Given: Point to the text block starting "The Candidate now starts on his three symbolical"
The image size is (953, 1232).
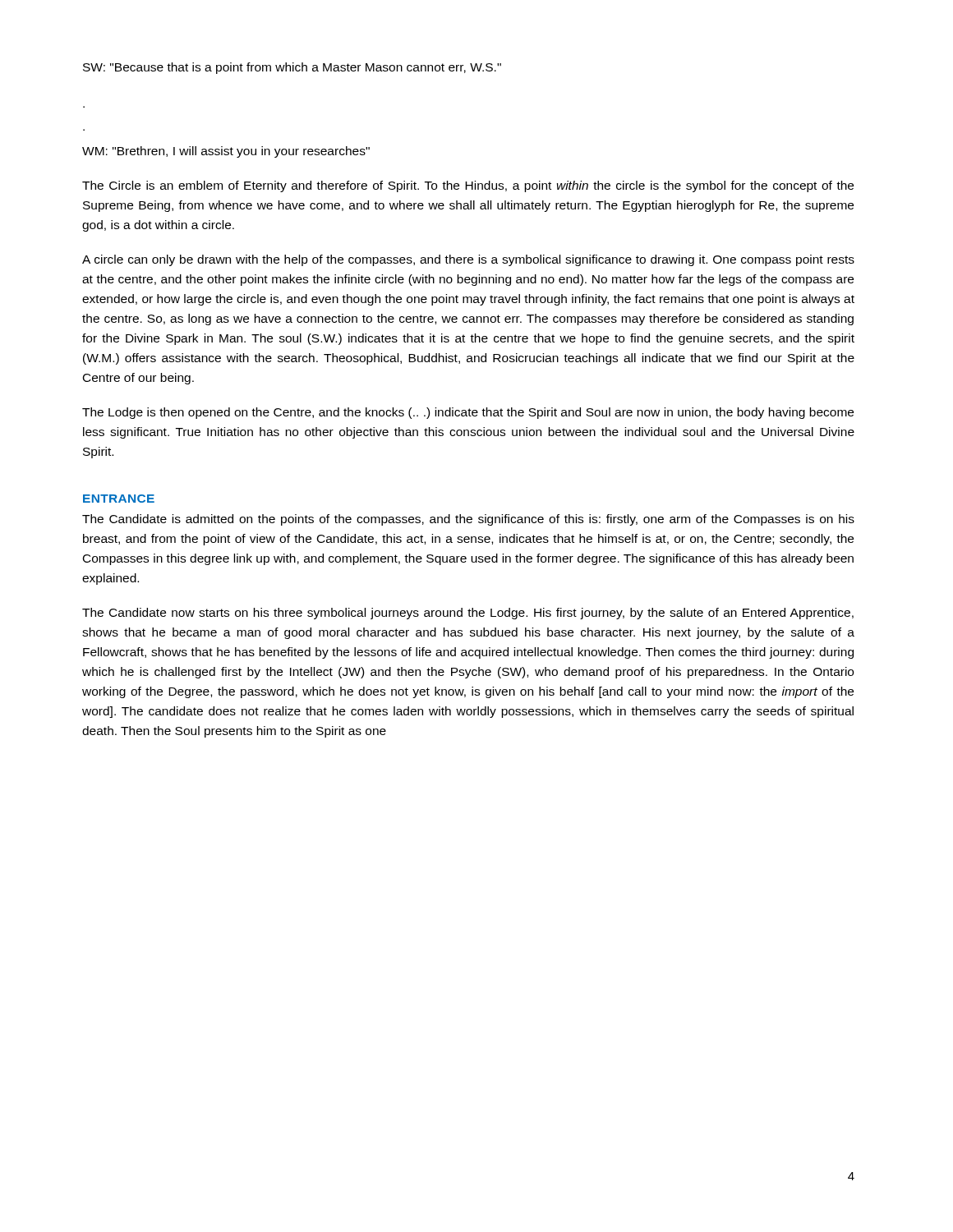Looking at the screenshot, I should pos(468,672).
